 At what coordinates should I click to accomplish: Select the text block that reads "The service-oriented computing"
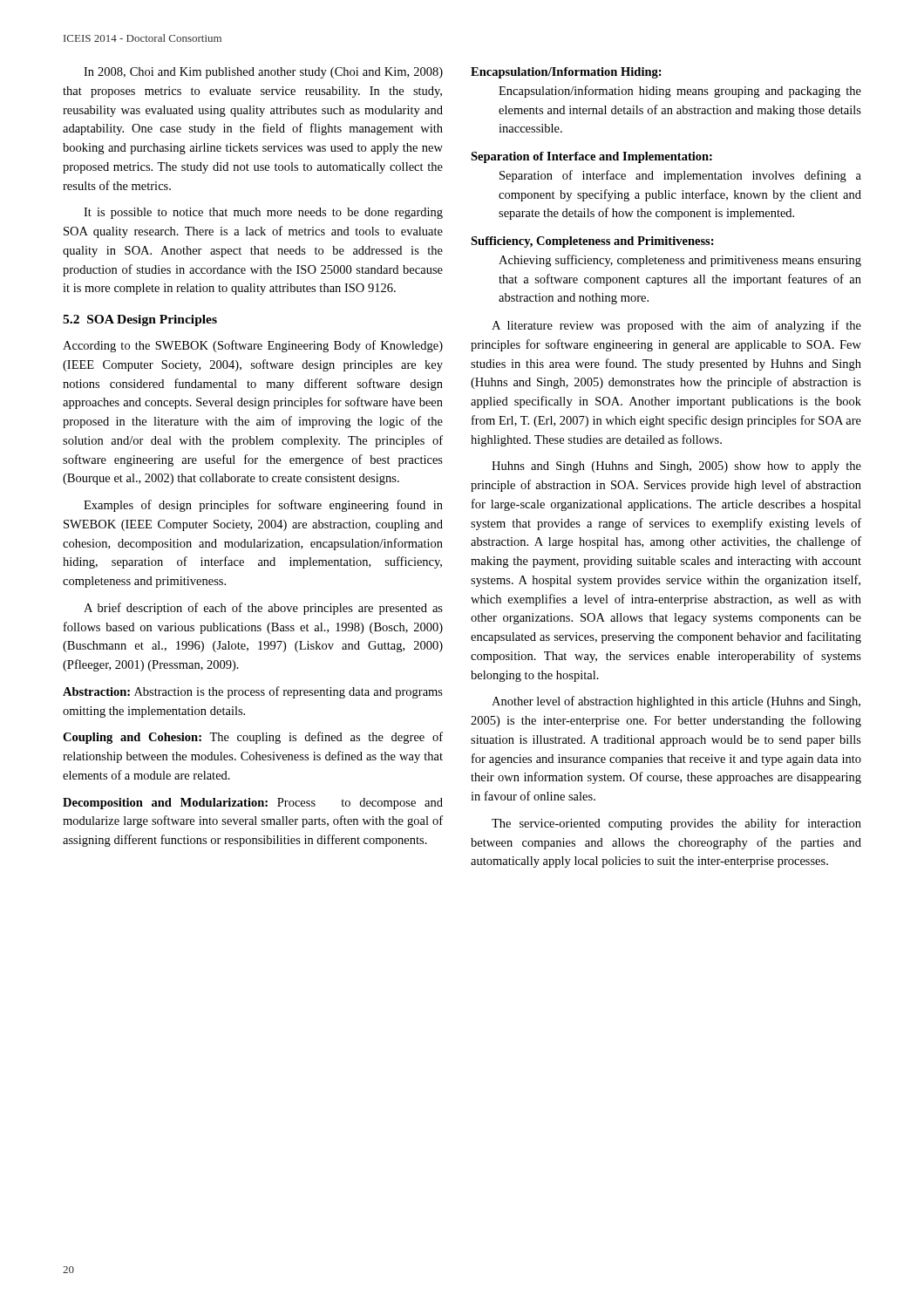(x=666, y=843)
